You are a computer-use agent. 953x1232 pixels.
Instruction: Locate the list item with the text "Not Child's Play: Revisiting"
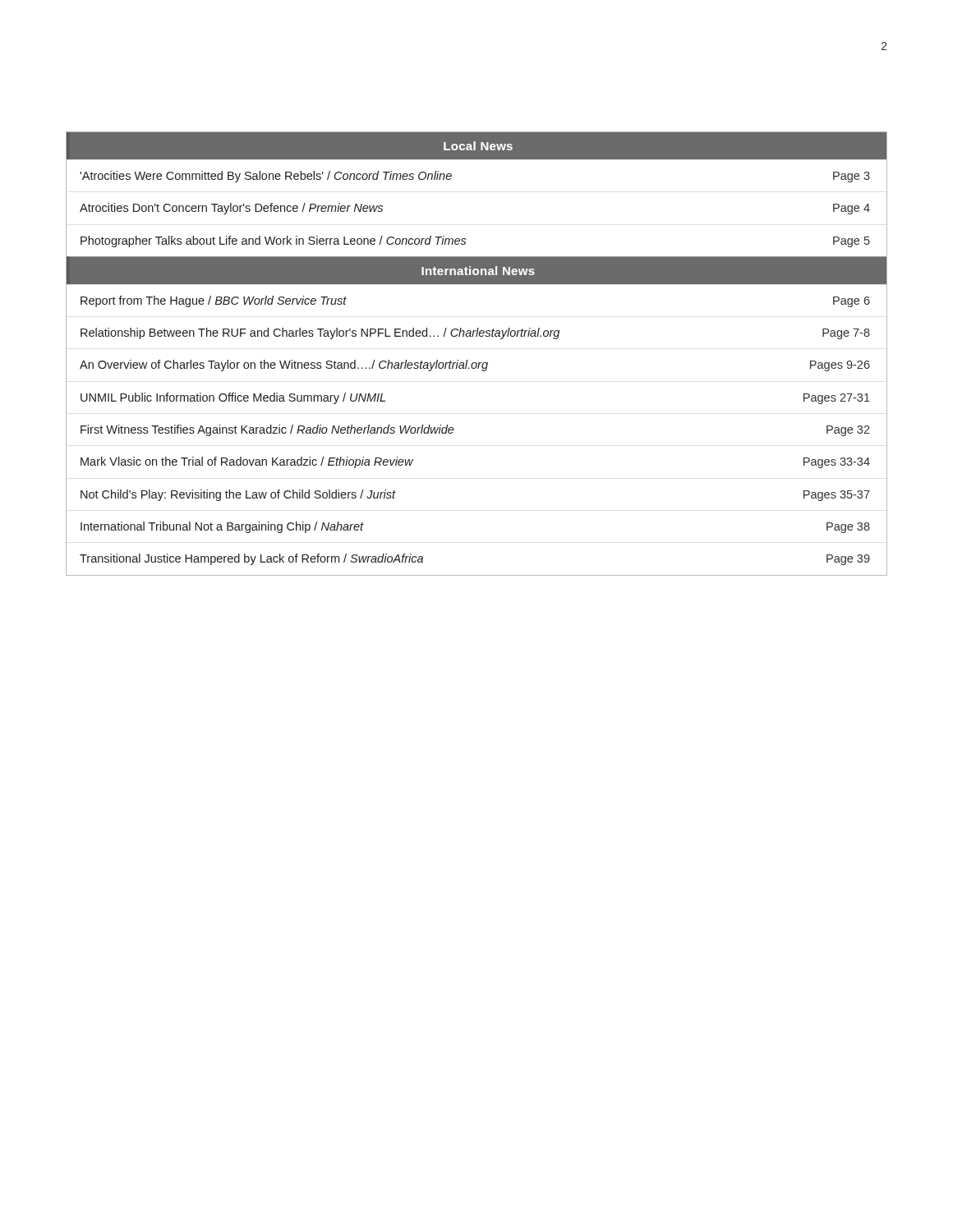coord(238,495)
